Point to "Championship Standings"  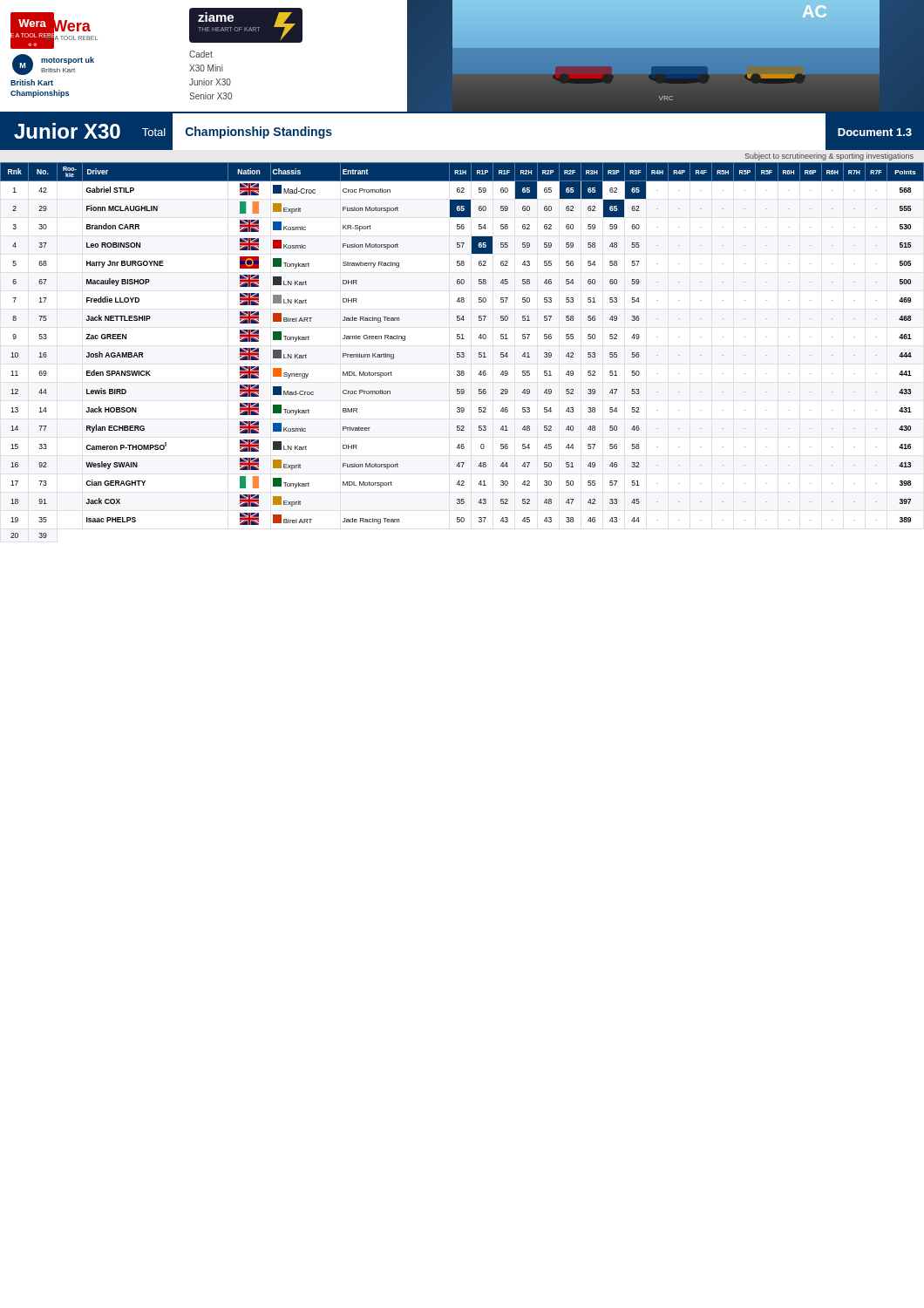[x=259, y=132]
